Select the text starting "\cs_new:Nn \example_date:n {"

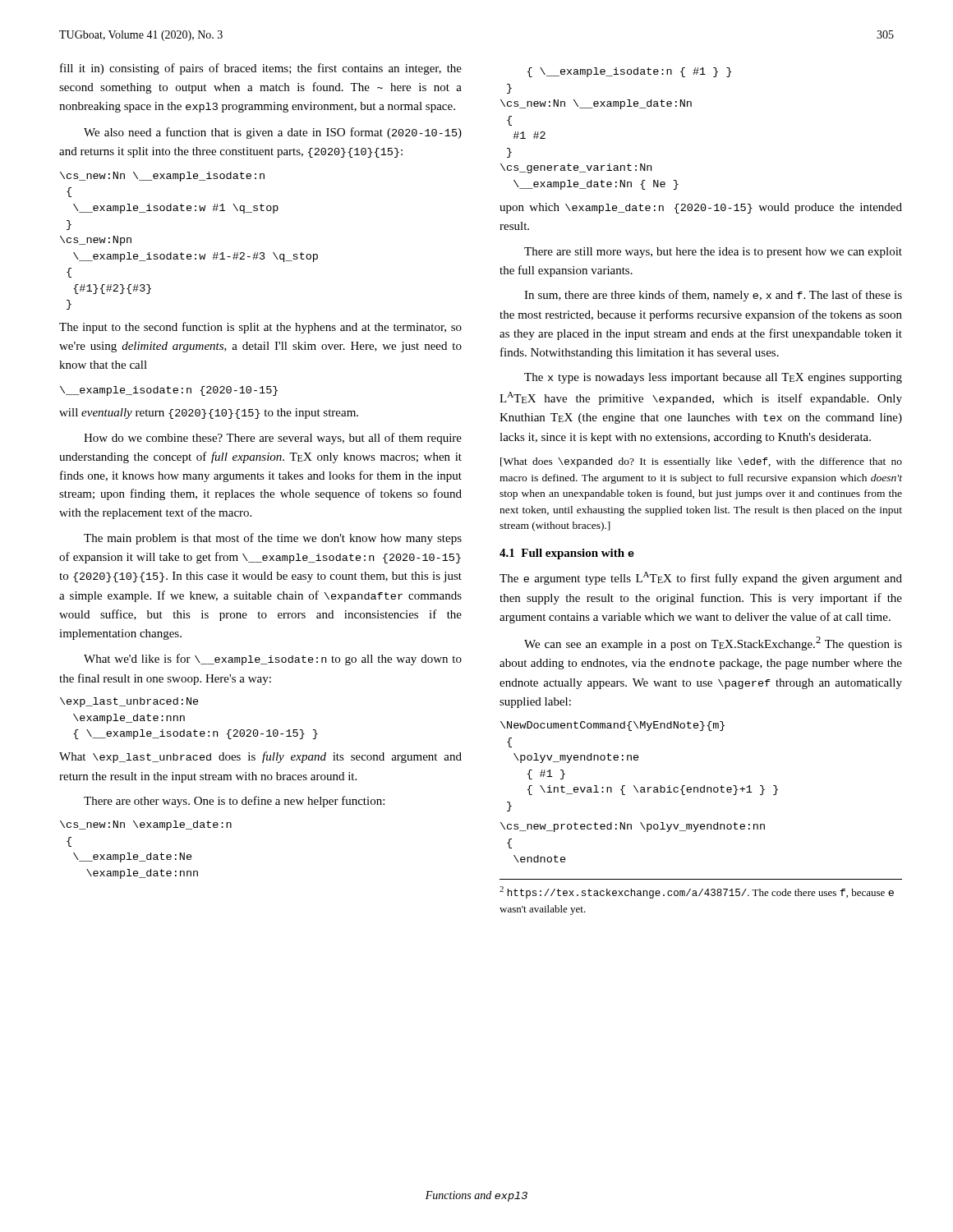[146, 825]
